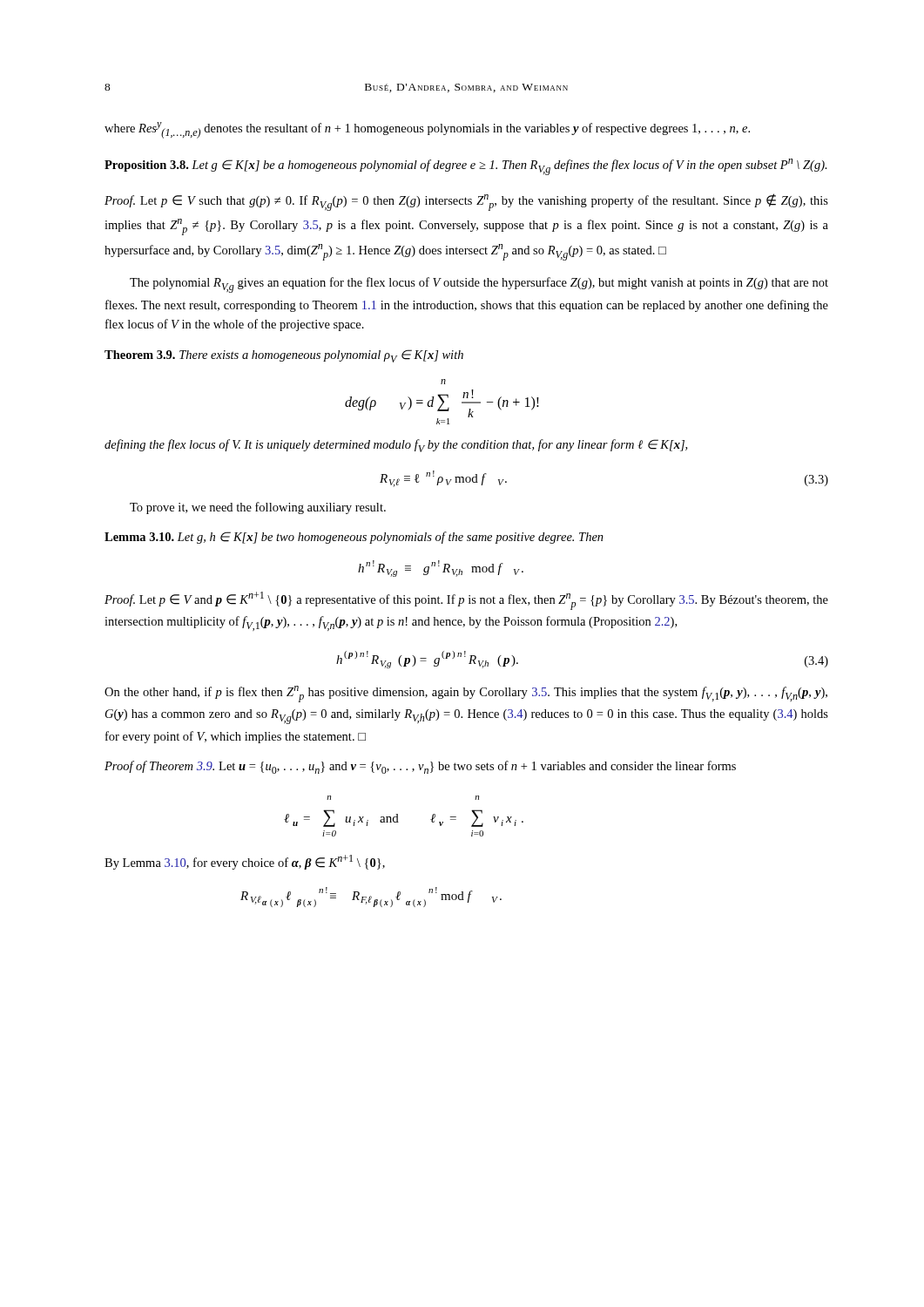This screenshot has width=924, height=1307.
Task: Locate the text block that says "Proof. Let p ∈ V such that g(p)"
Action: point(466,225)
